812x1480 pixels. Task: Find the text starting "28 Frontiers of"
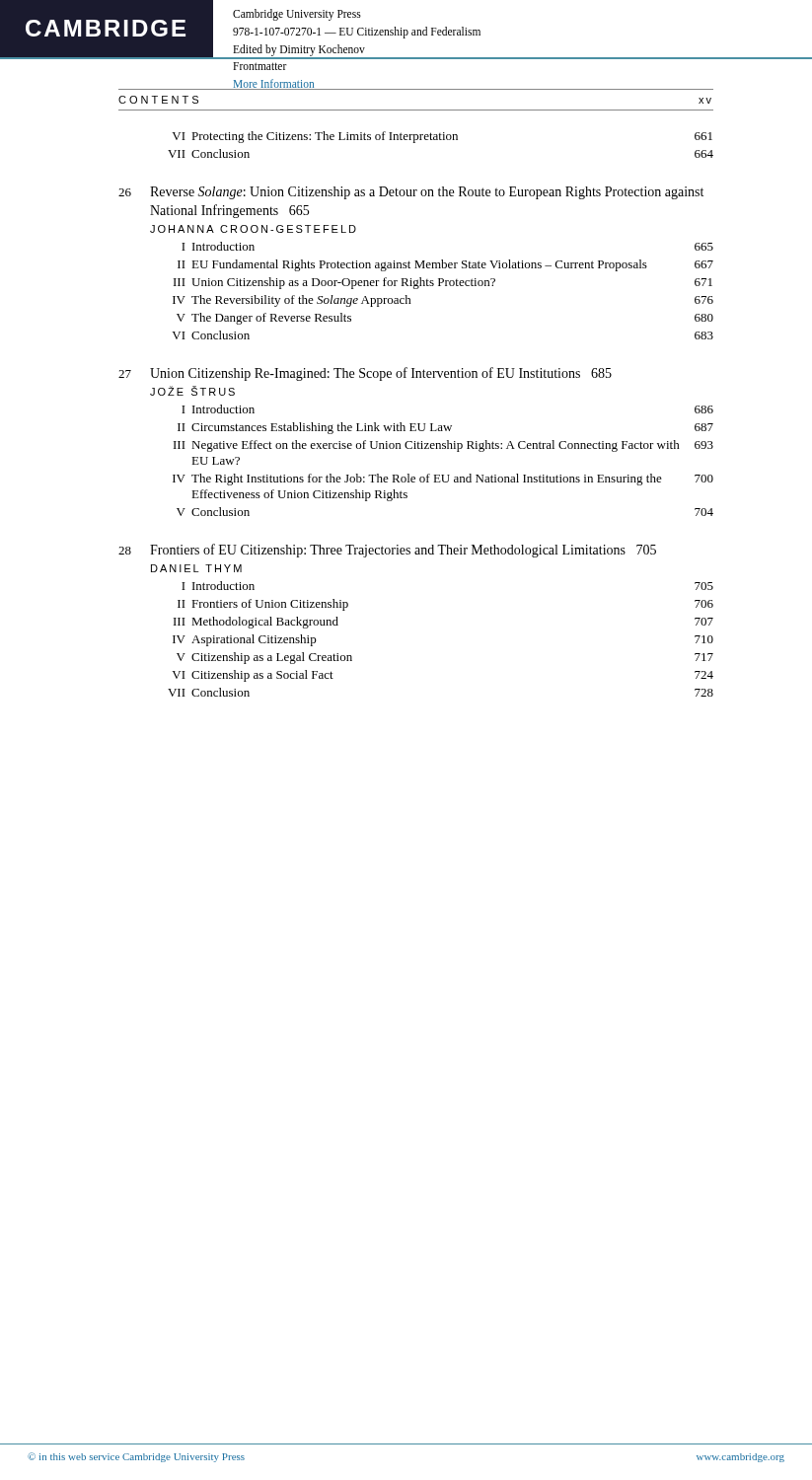click(416, 558)
